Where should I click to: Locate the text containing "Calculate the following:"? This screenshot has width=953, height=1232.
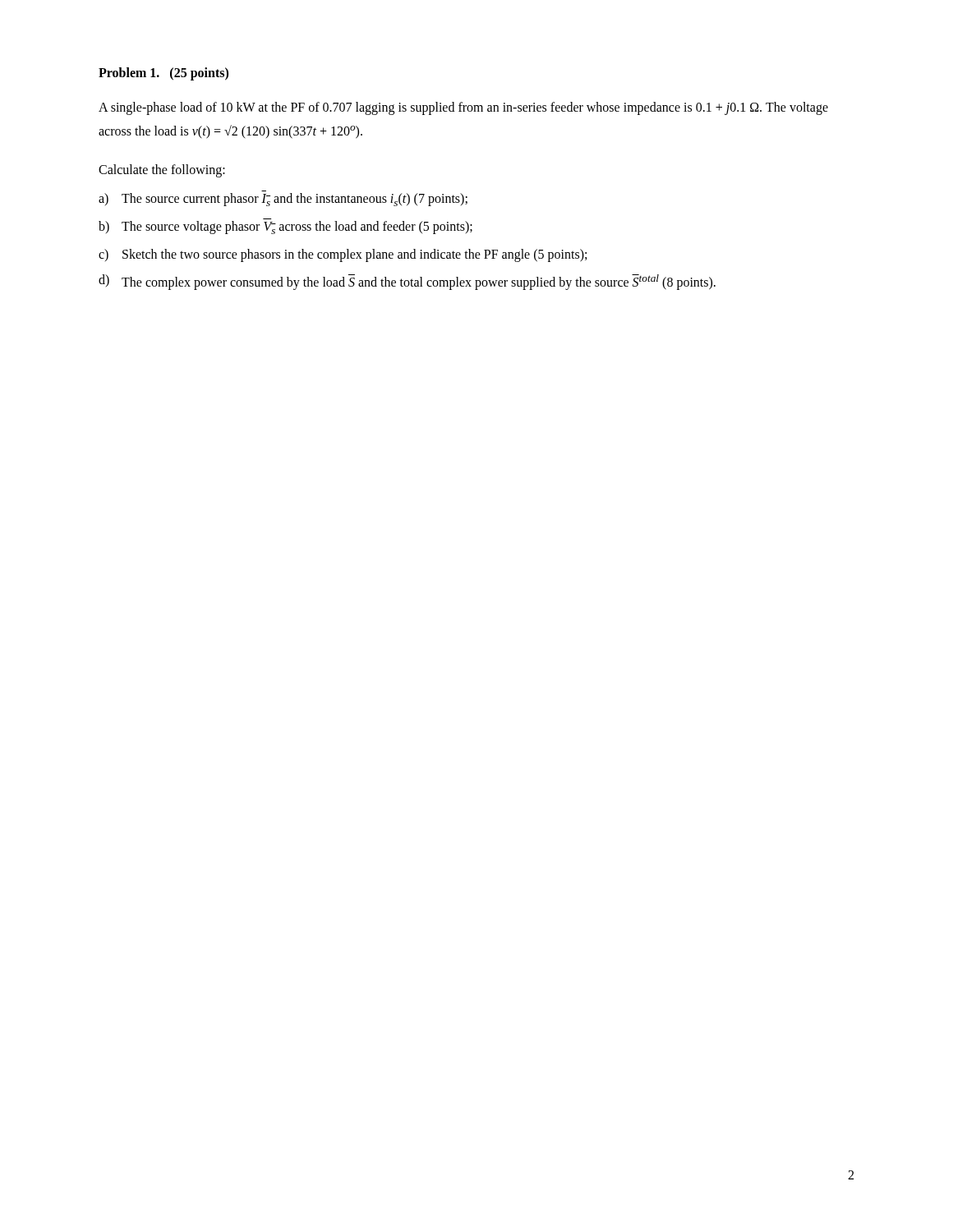coord(162,170)
